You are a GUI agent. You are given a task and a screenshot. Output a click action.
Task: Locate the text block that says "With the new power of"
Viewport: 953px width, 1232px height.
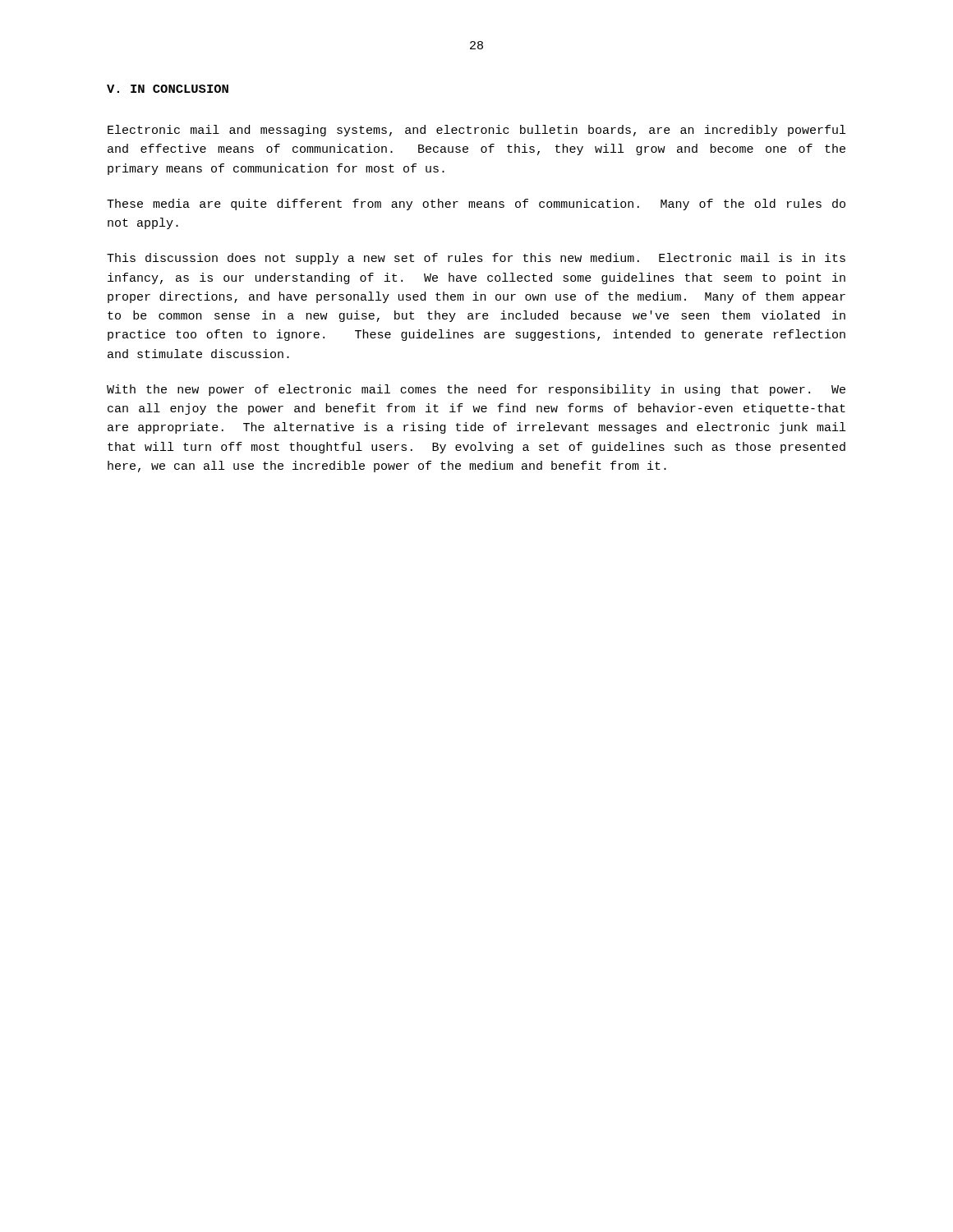click(476, 429)
